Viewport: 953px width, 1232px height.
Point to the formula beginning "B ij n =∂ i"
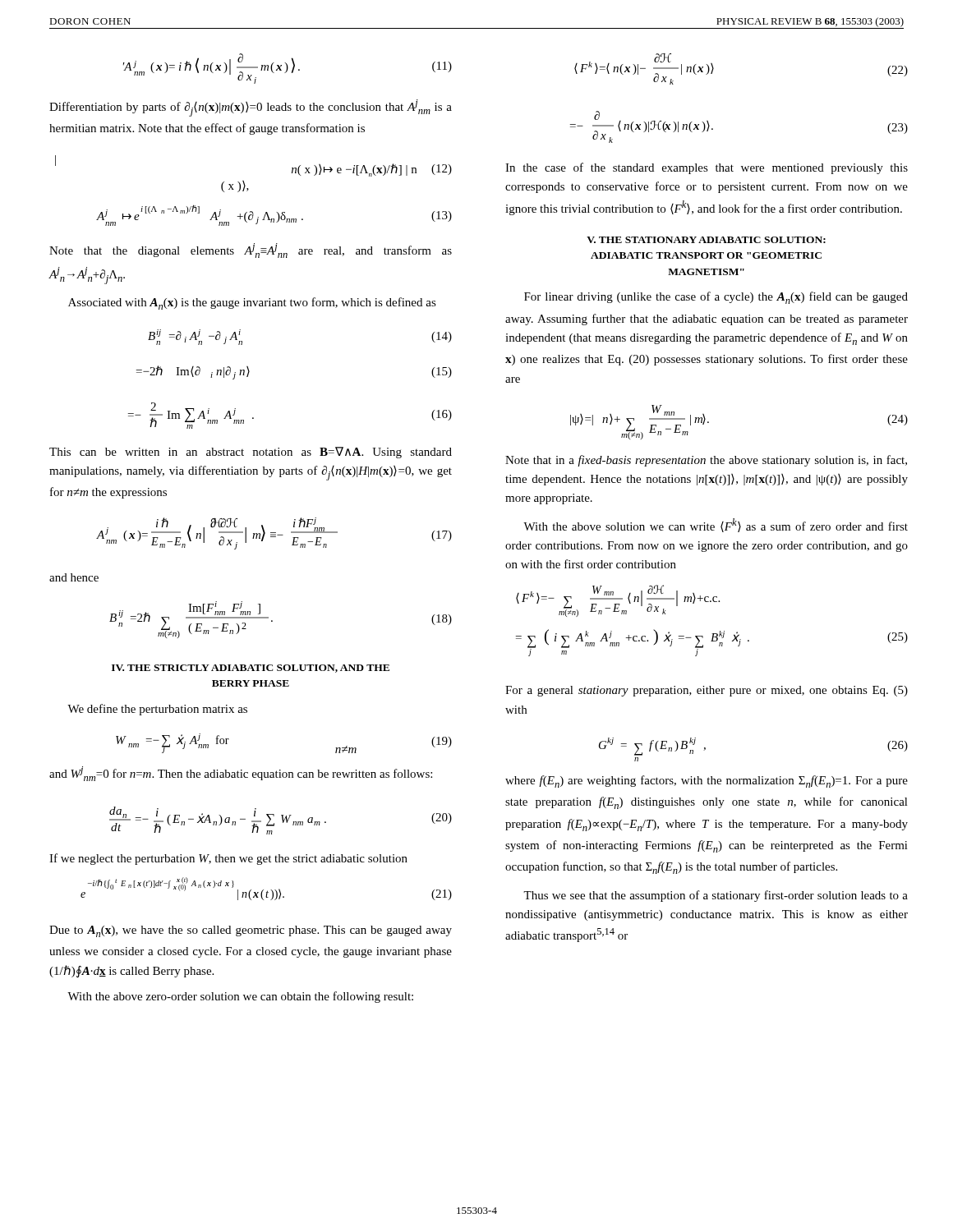[251, 337]
